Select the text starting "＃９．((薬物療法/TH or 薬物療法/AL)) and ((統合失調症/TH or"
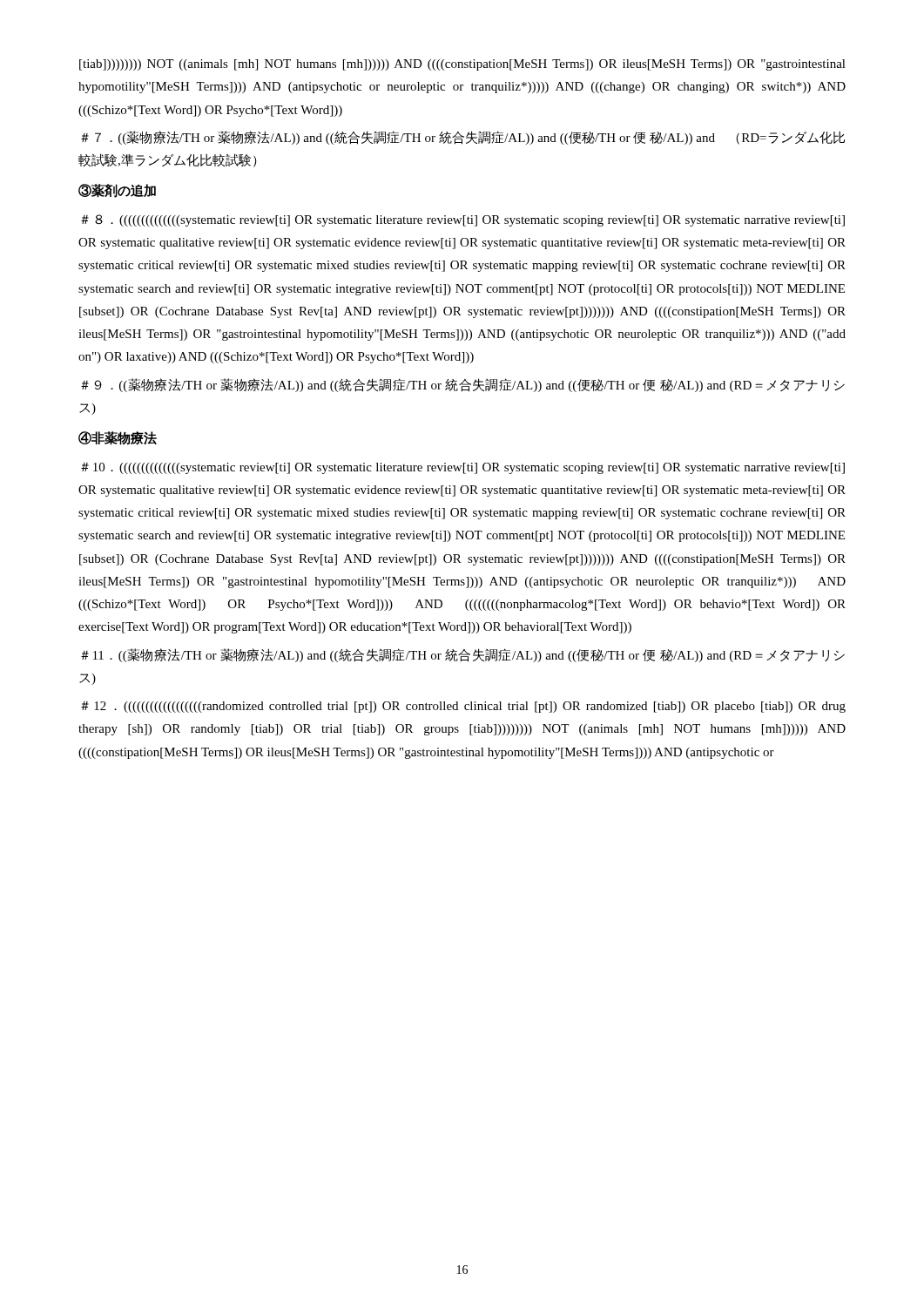Image resolution: width=924 pixels, height=1307 pixels. [462, 396]
